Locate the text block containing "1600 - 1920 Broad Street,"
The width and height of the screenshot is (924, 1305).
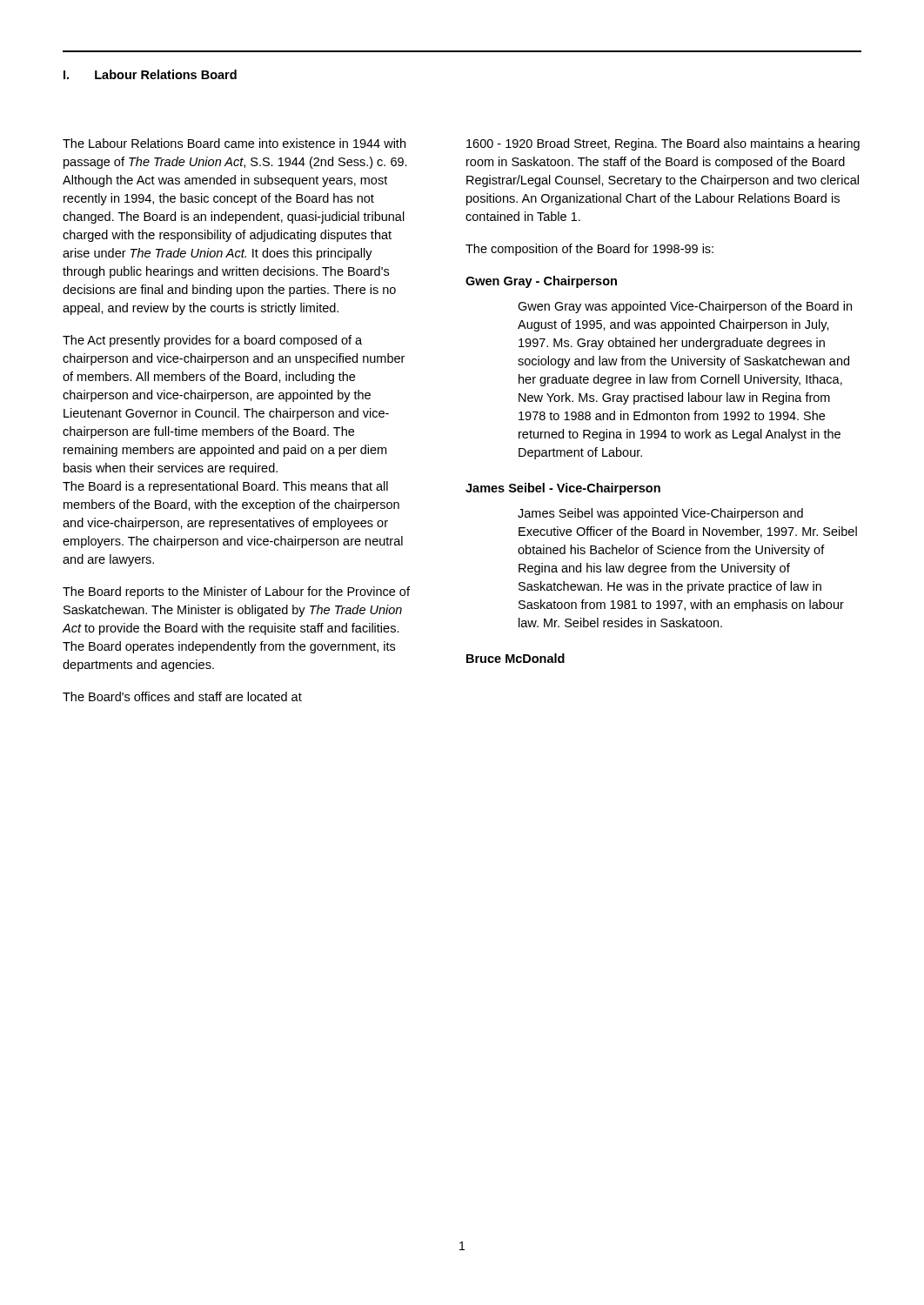coord(663,181)
